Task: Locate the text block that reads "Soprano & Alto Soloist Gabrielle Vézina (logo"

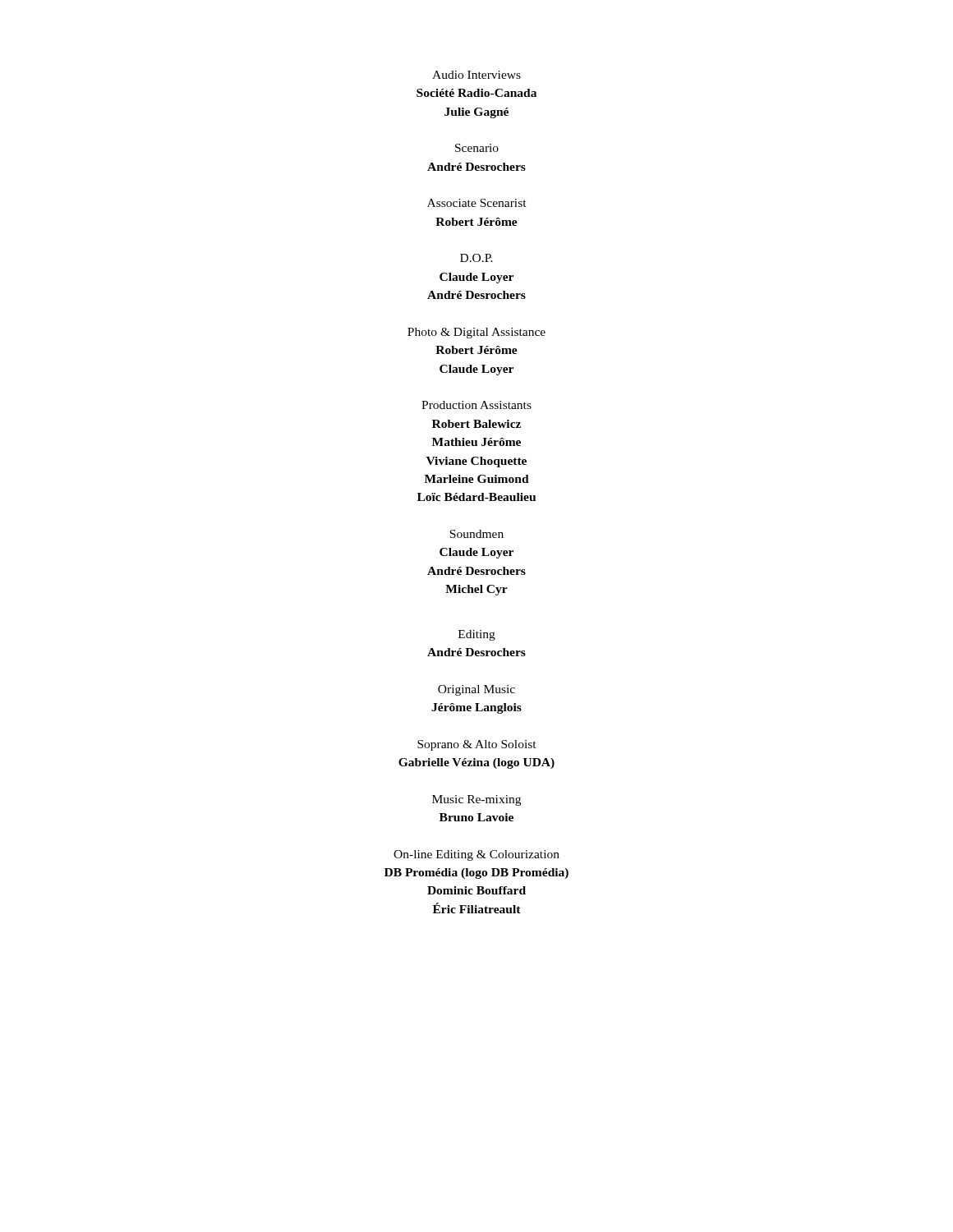Action: (x=476, y=753)
